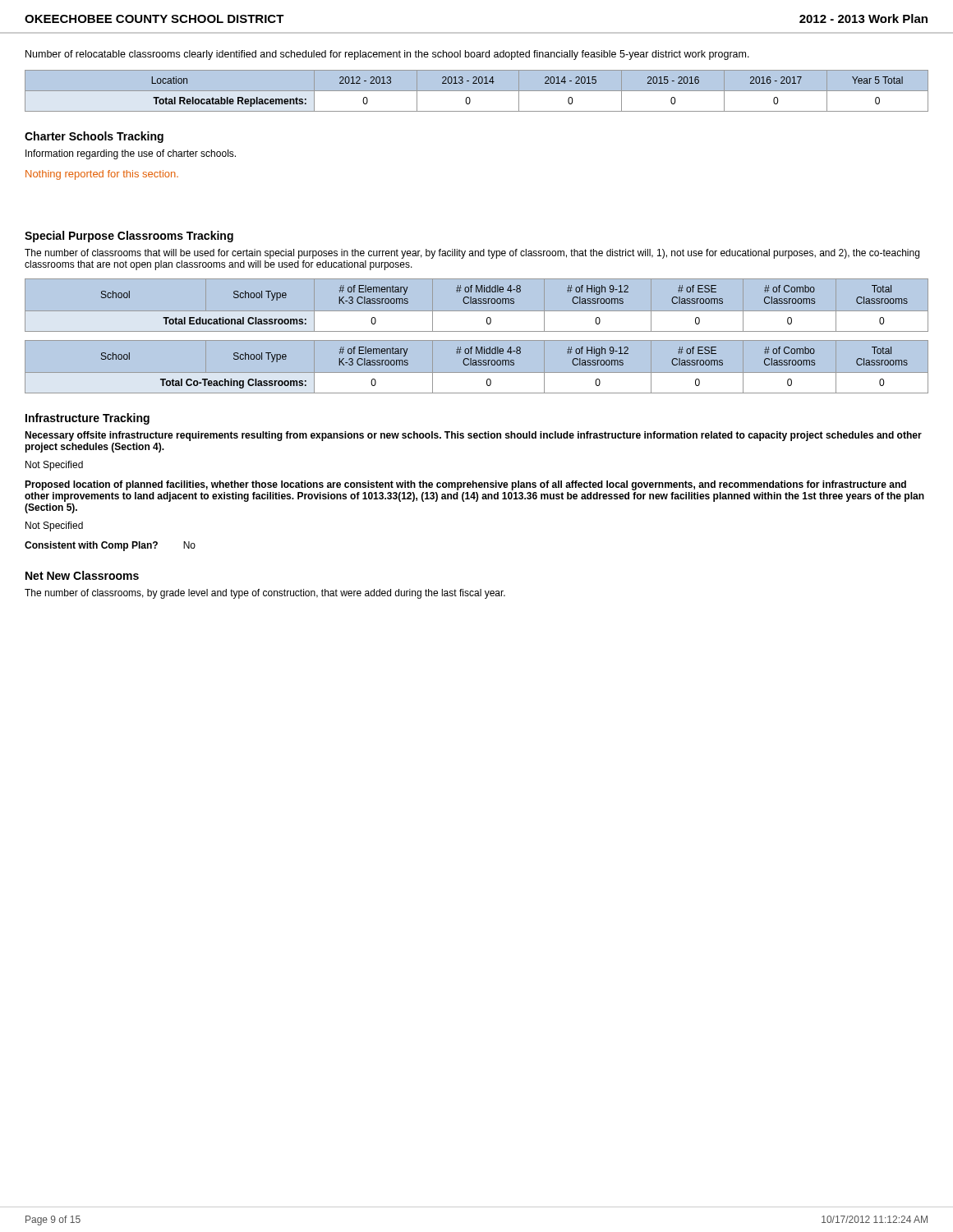Find the text block that says "Necessary offsite infrastructure requirements resulting from expansions or"
The height and width of the screenshot is (1232, 953).
473,441
